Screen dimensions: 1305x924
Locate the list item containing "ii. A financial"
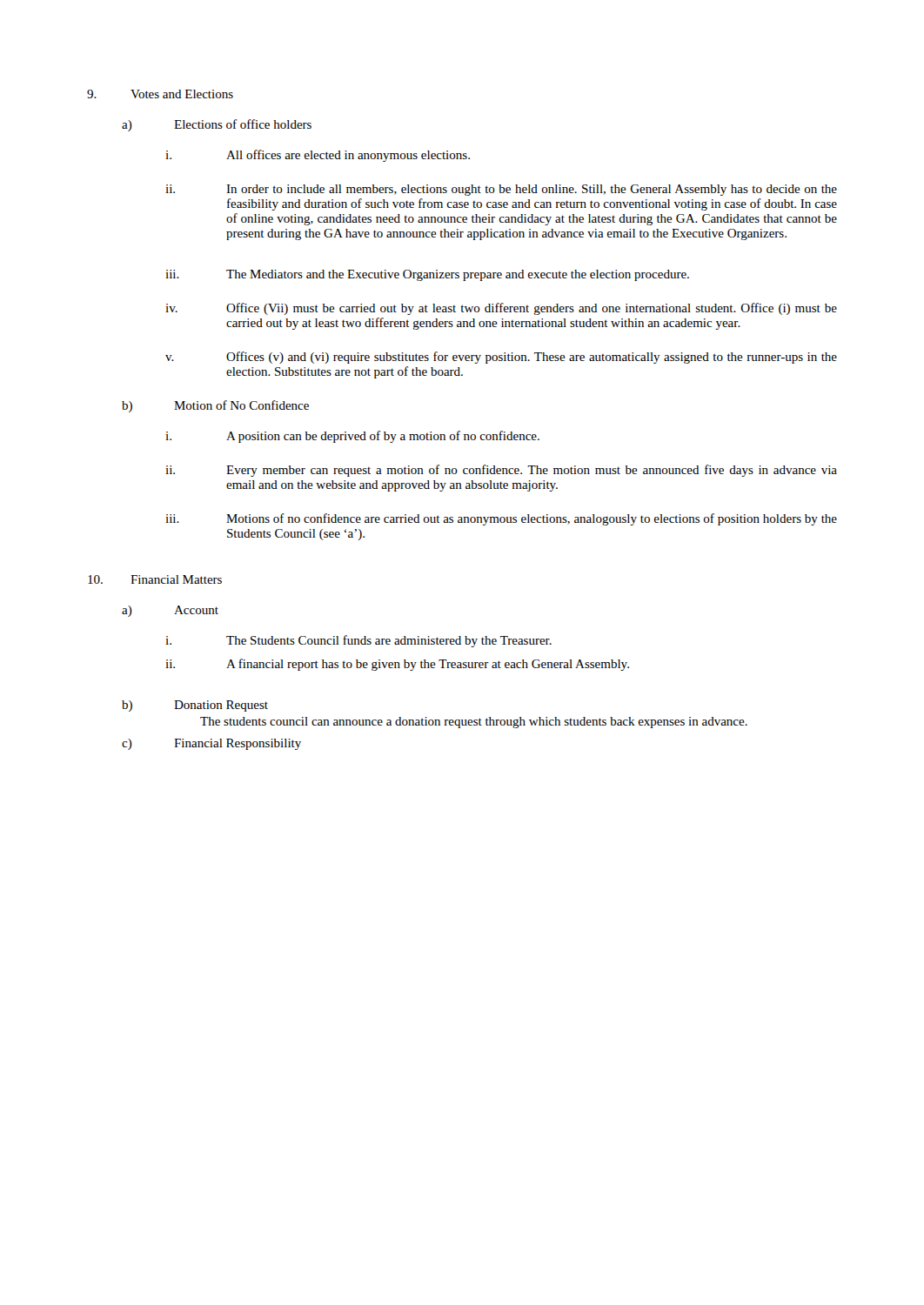click(x=462, y=664)
